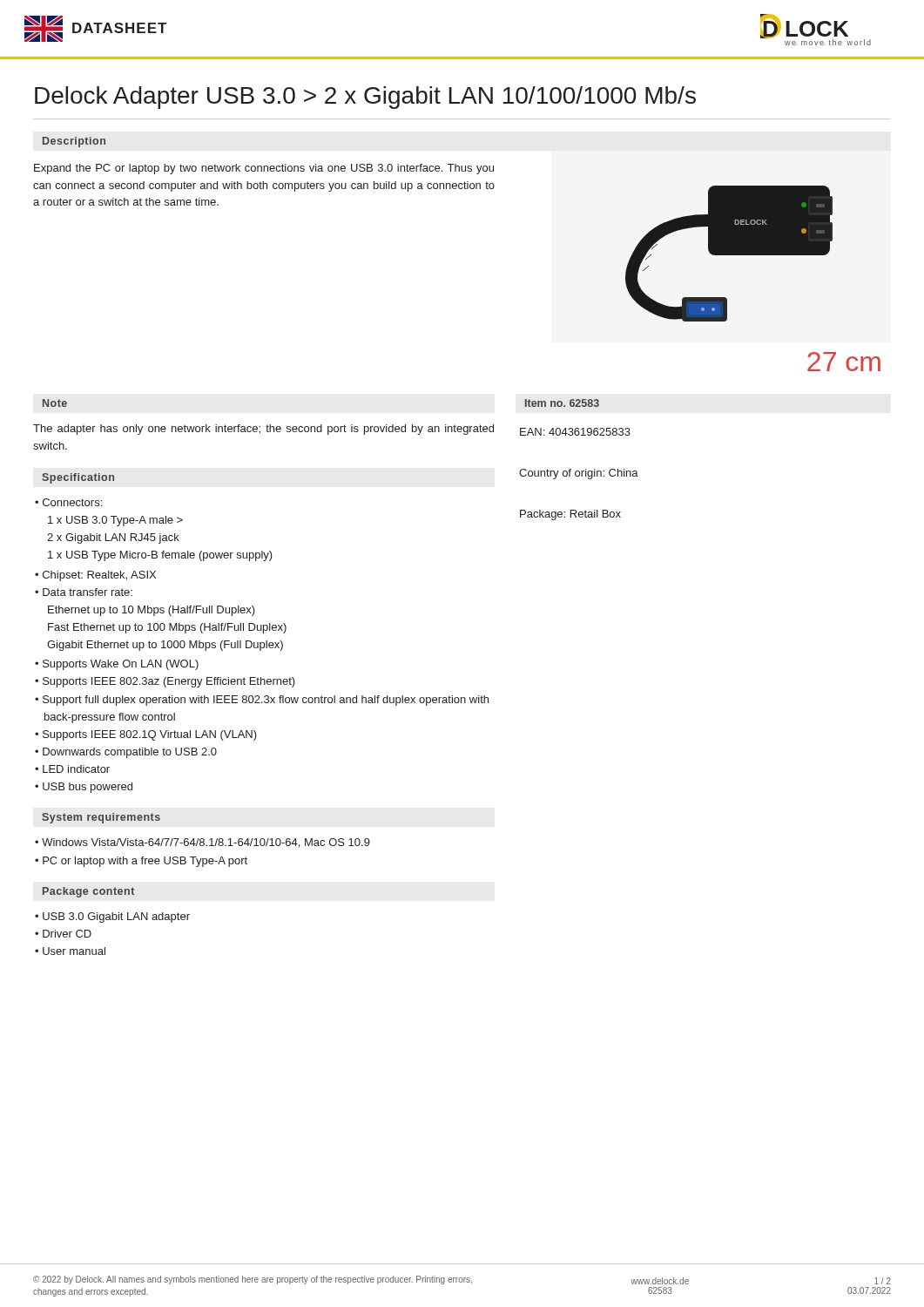Point to the block beginning "The adapter has only one network interface;"
Viewport: 924px width, 1307px height.
point(264,437)
